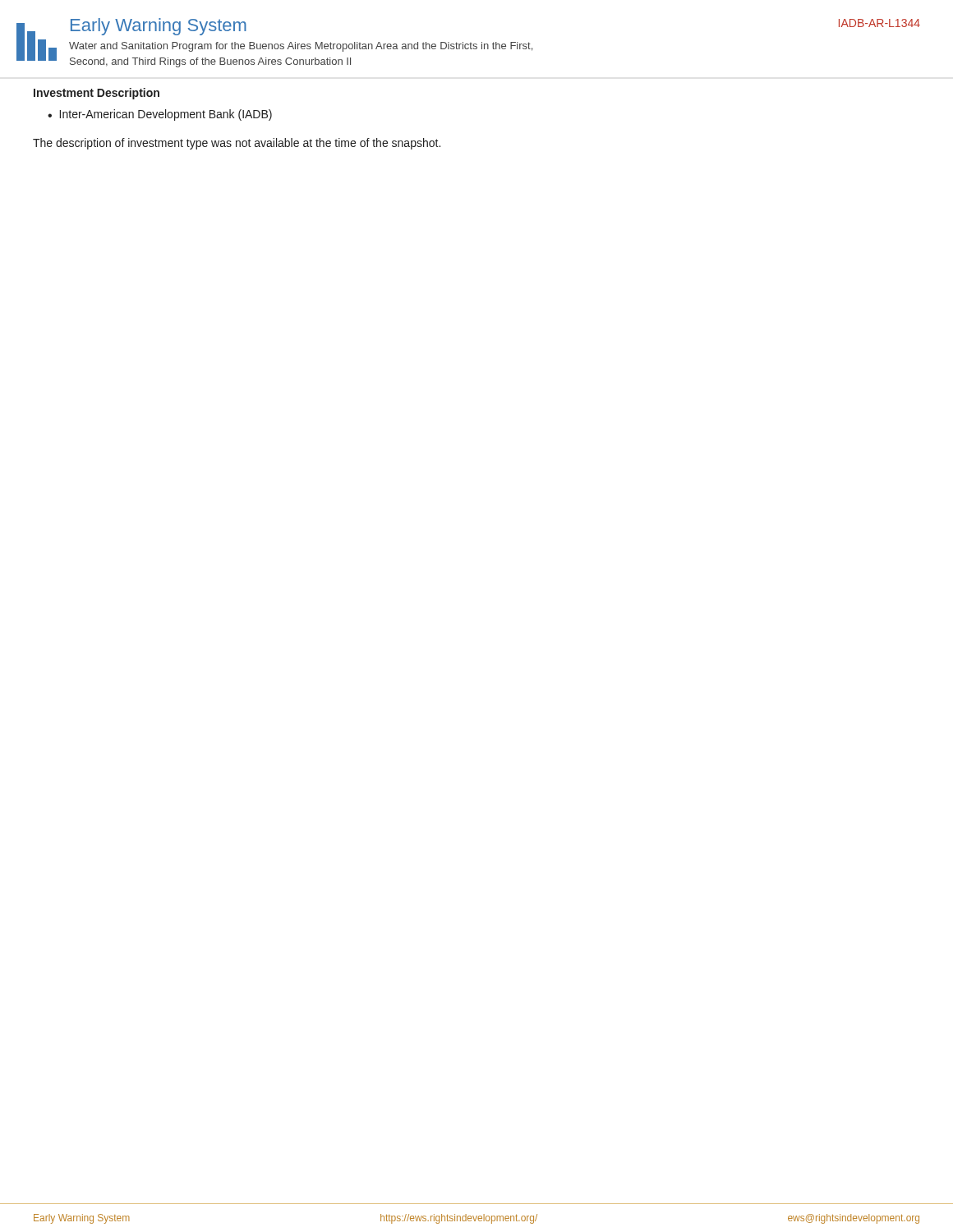Locate the passage starting "The description of investment type was not available"

(237, 143)
